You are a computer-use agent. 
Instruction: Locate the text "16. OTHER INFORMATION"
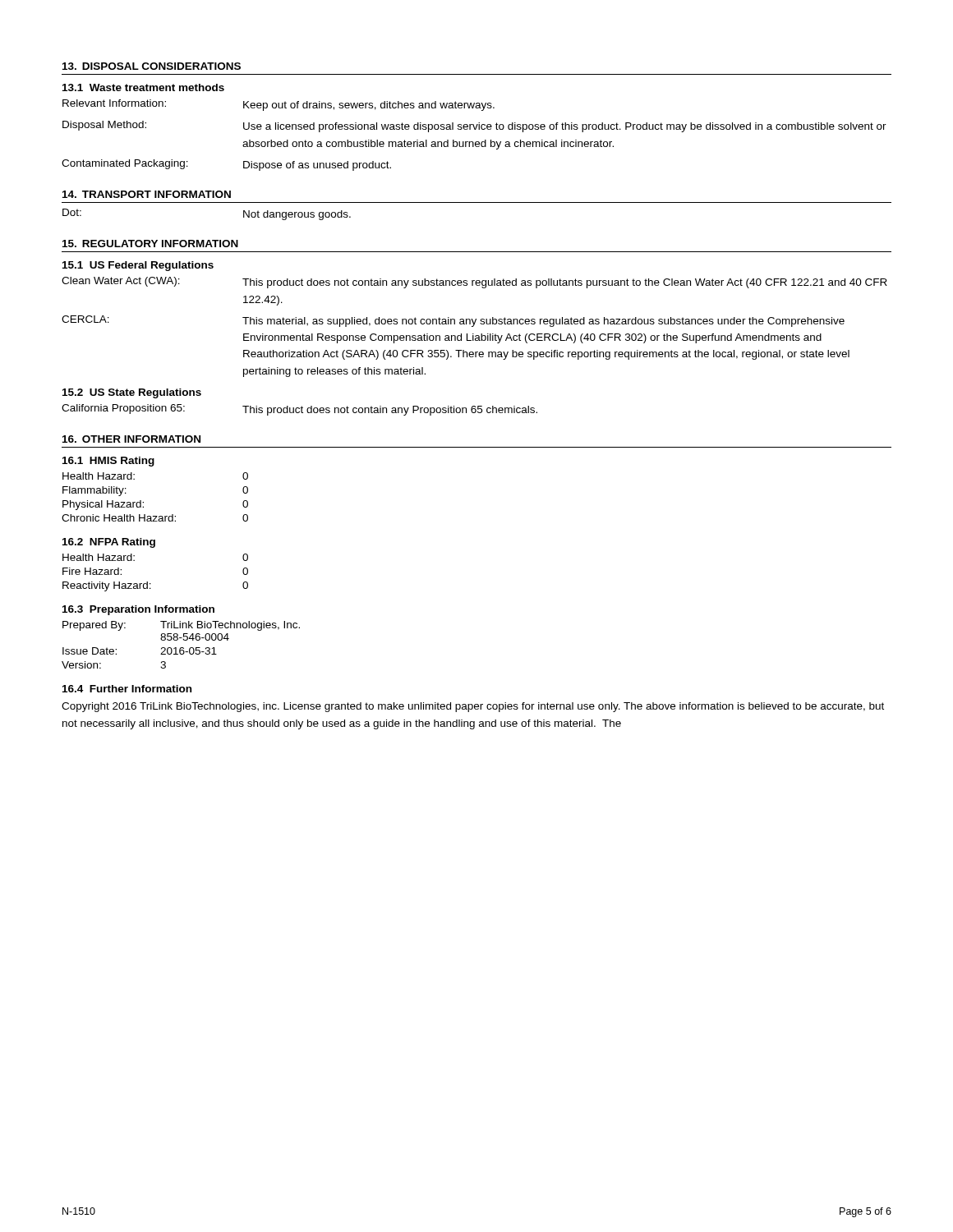(x=476, y=440)
